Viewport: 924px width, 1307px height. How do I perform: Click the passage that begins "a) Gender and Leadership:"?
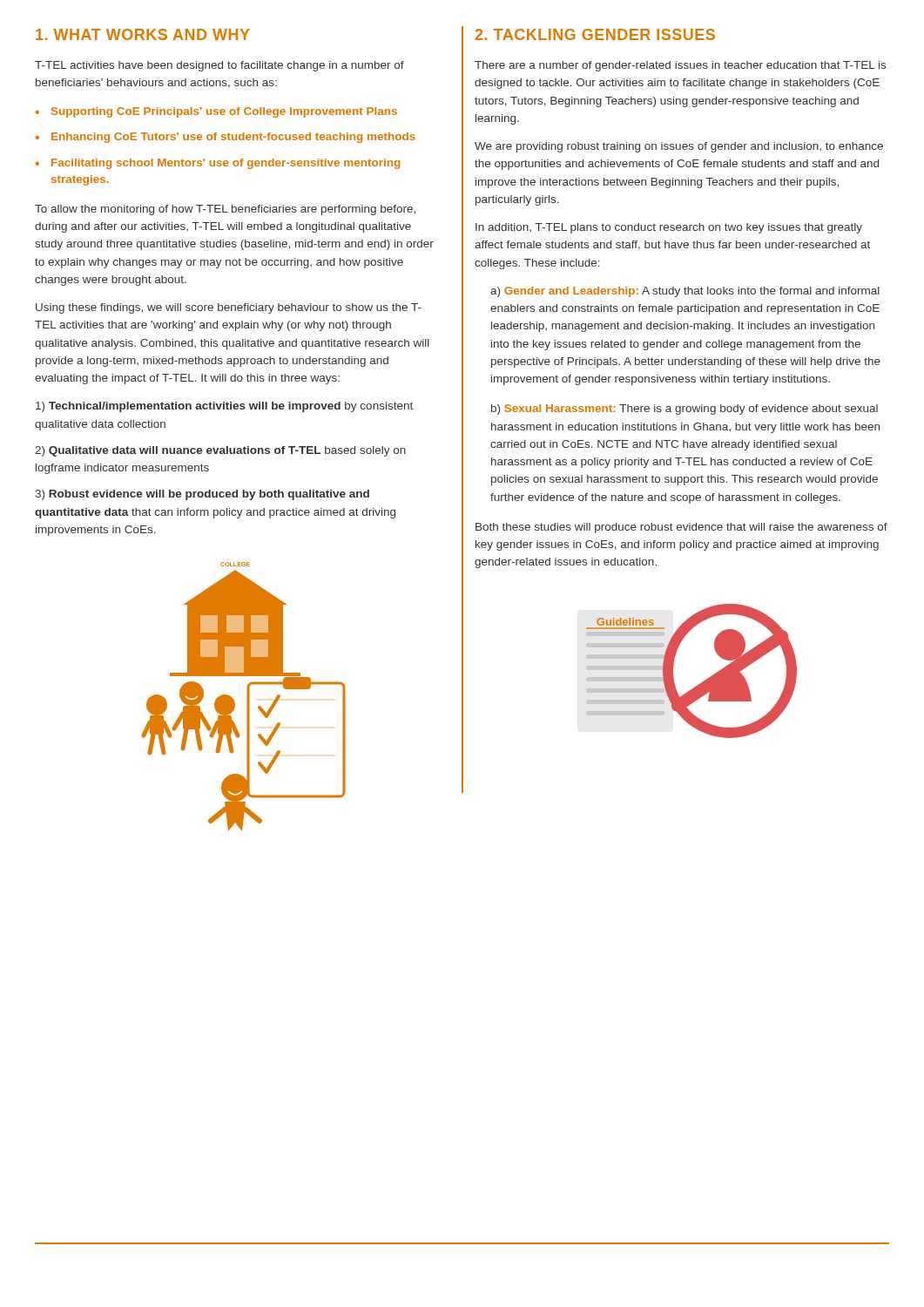(690, 335)
